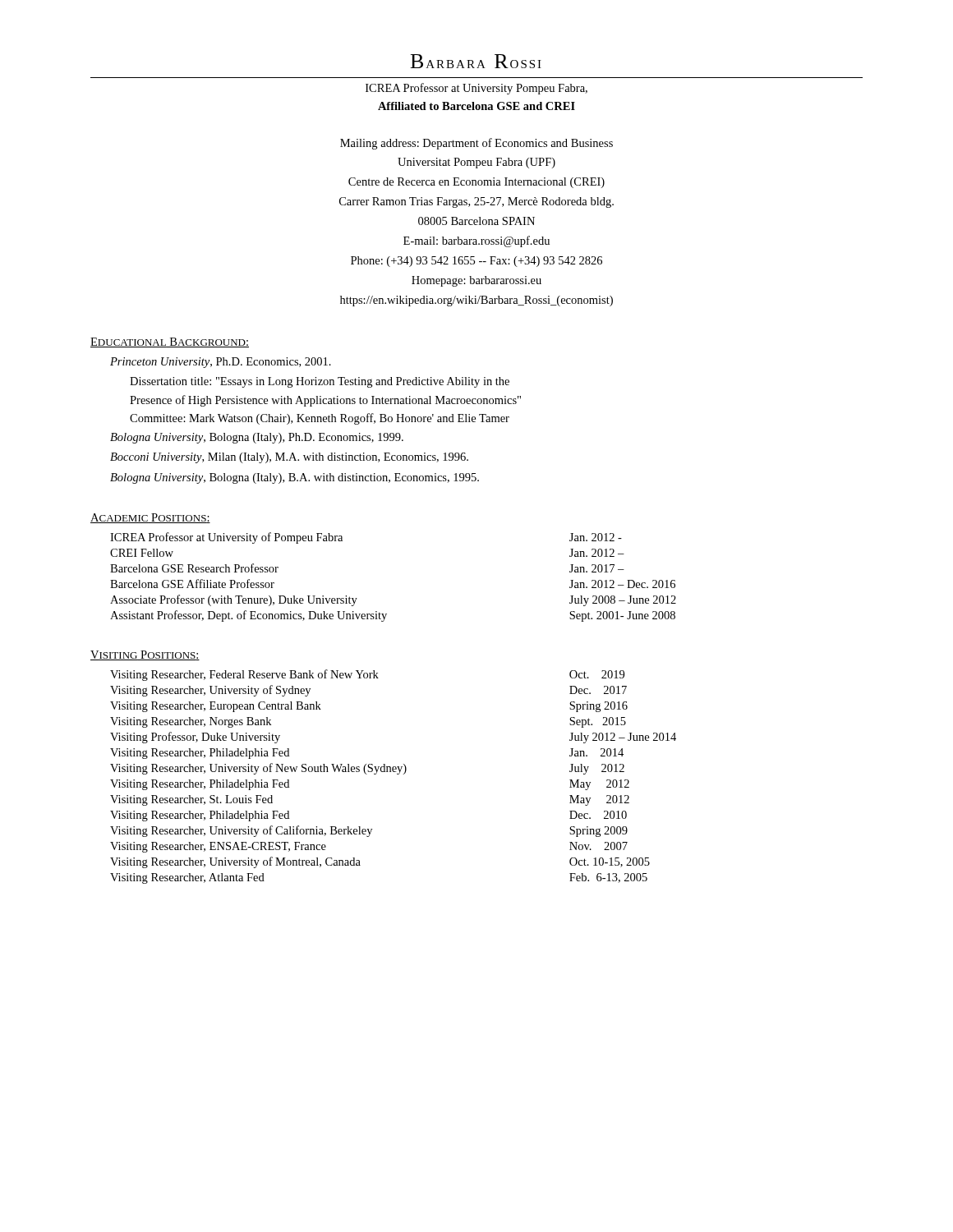Locate the table with the text "Dec. 2010"
Image resolution: width=953 pixels, height=1232 pixels.
[x=476, y=776]
